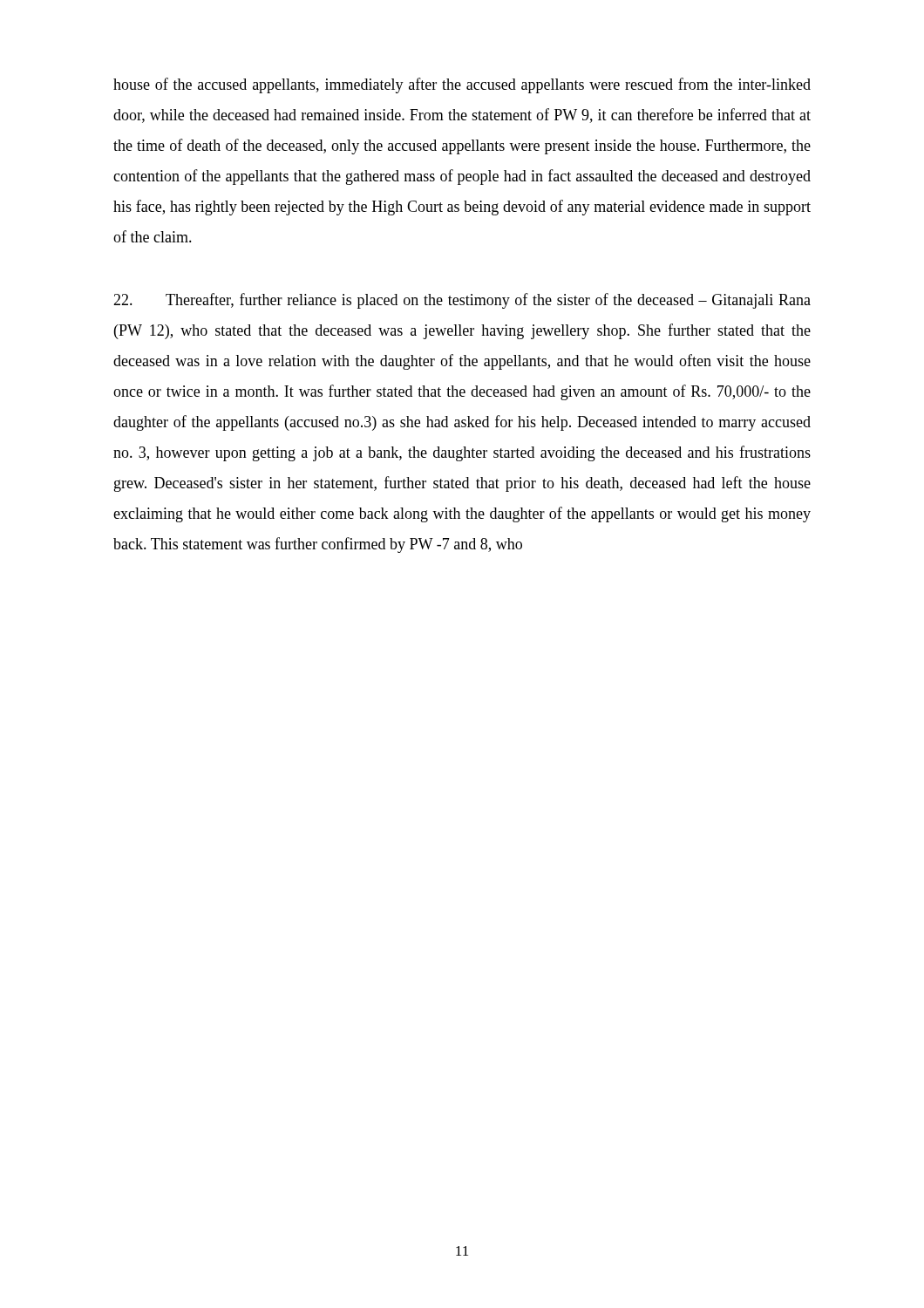Navigate to the text starting "Thereafter, further reliance is"
Image resolution: width=924 pixels, height=1308 pixels.
pos(462,419)
